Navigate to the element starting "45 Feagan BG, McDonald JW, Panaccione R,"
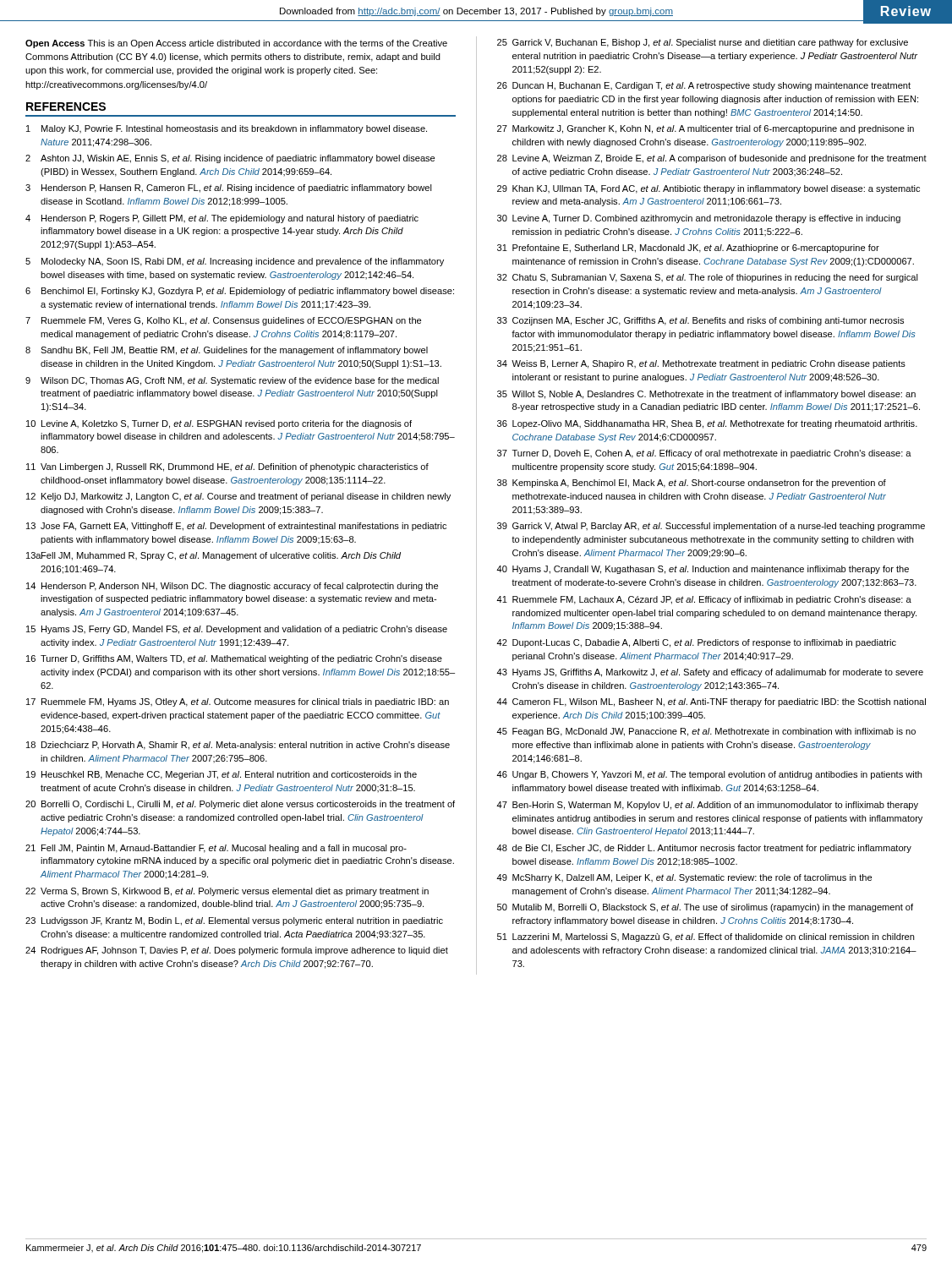 click(x=712, y=746)
